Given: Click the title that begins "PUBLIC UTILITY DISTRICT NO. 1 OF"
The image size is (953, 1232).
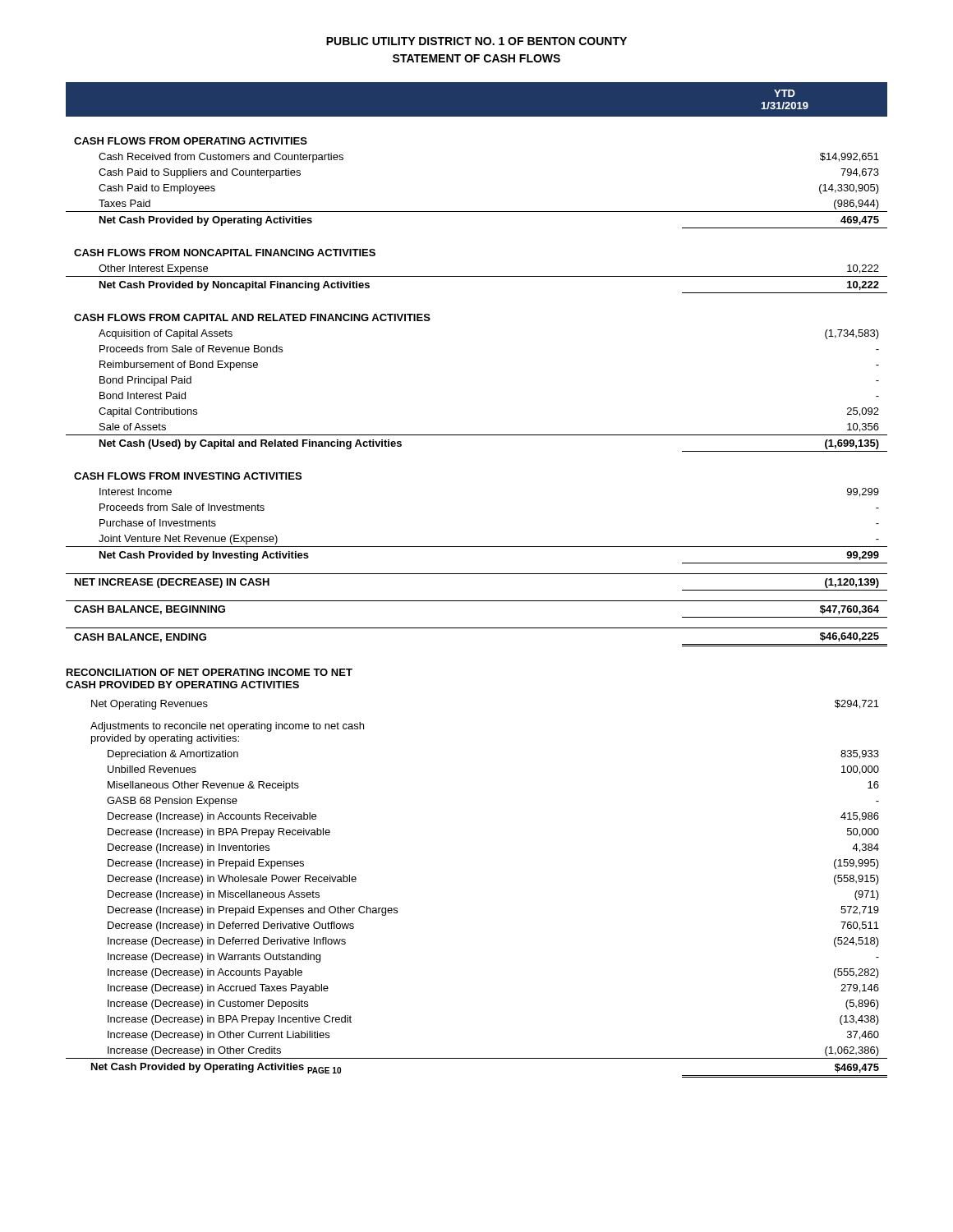Looking at the screenshot, I should pos(476,50).
